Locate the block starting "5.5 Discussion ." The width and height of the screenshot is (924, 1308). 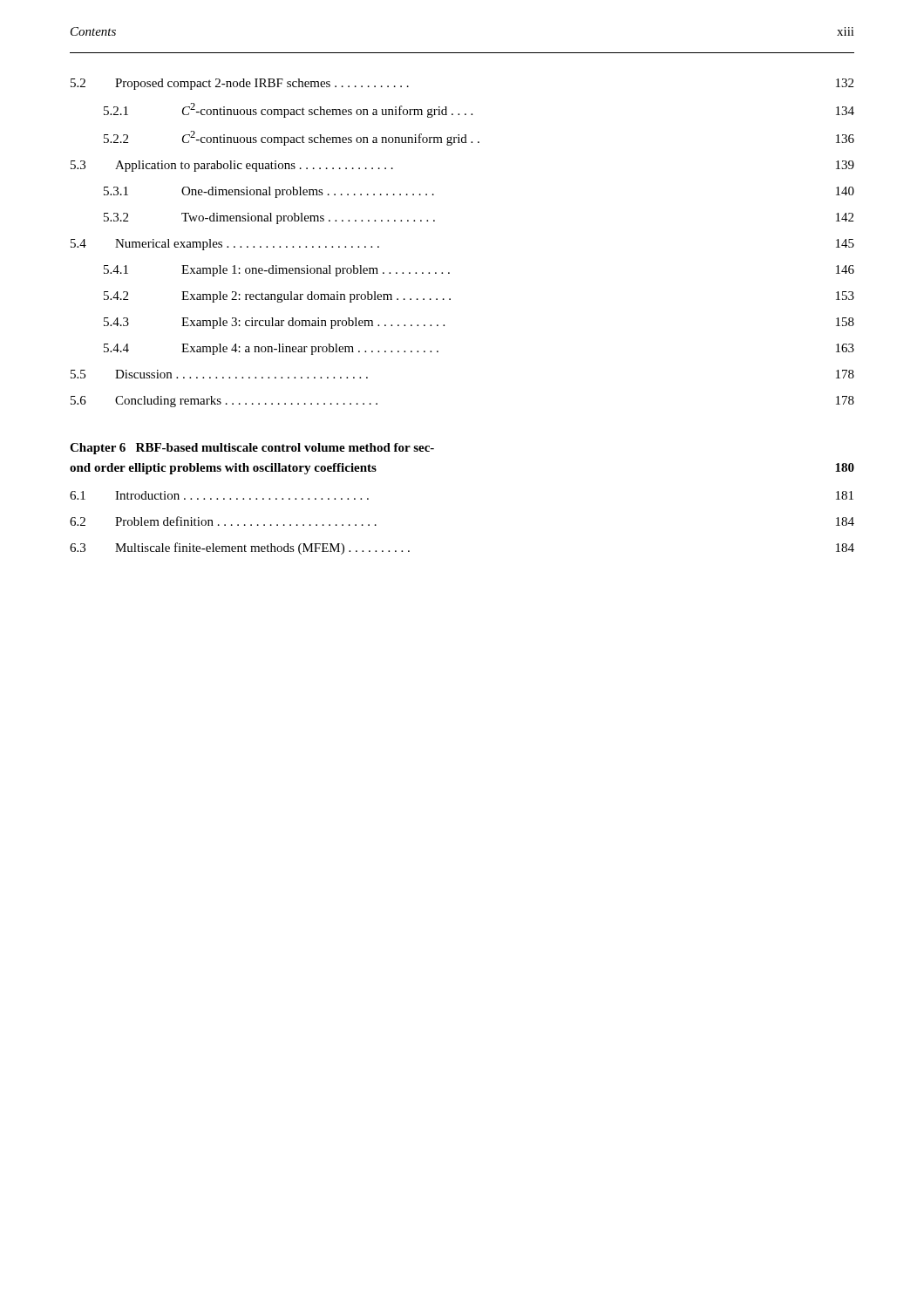pyautogui.click(x=147, y=374)
